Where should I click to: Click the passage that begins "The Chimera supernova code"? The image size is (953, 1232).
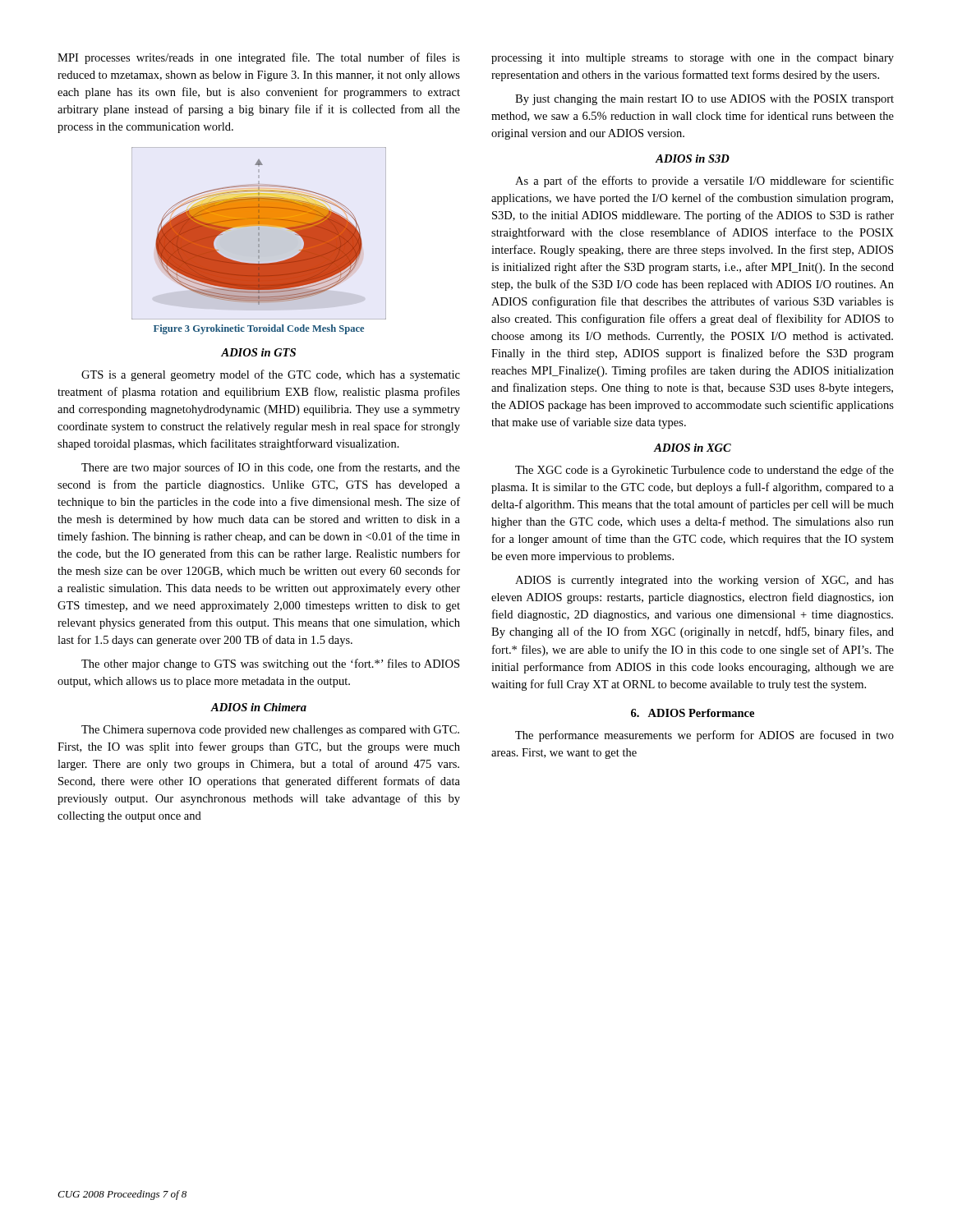259,773
